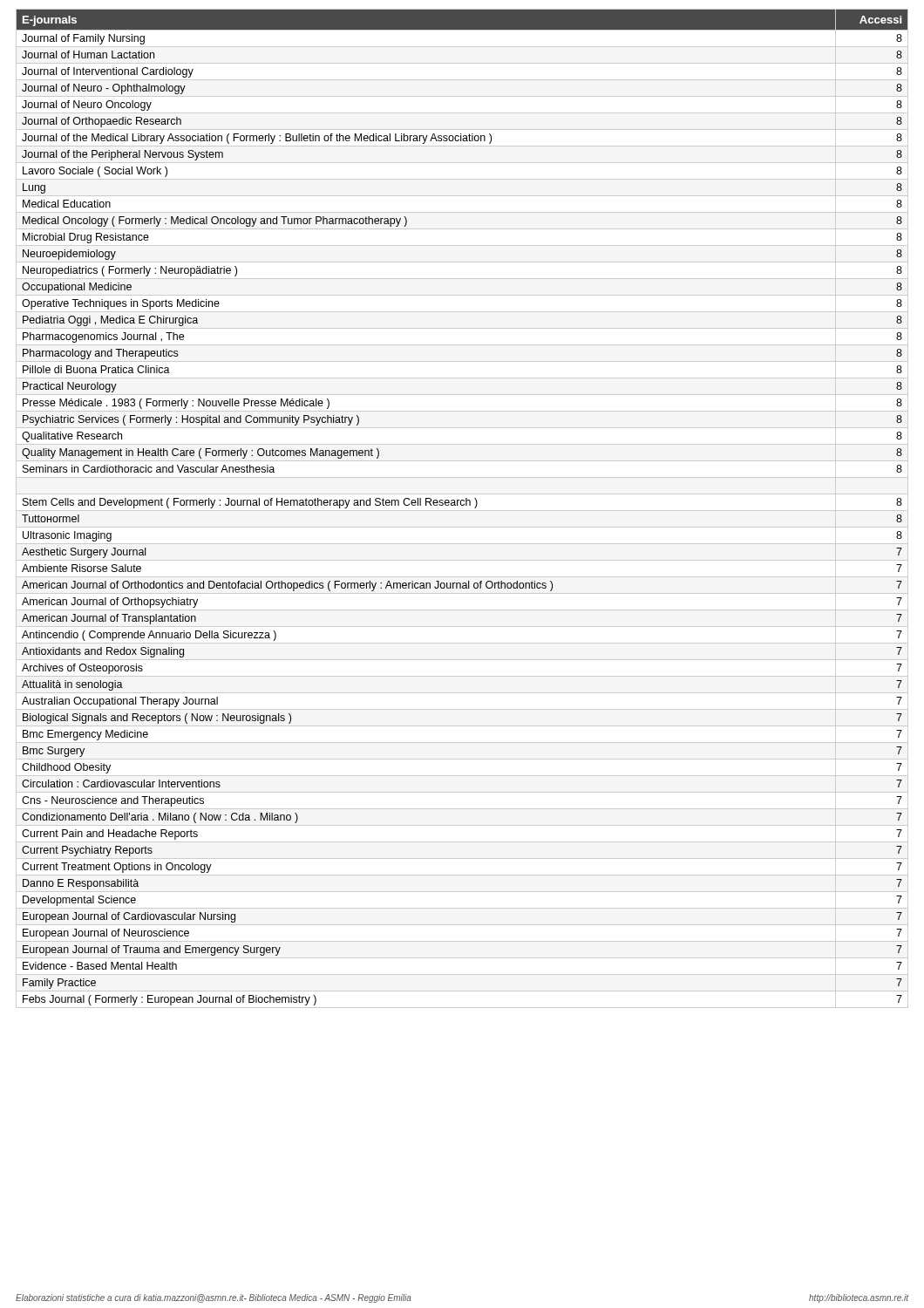Locate the table with the text "Medical Education"
Screen dimensions: 1308x924
(462, 643)
